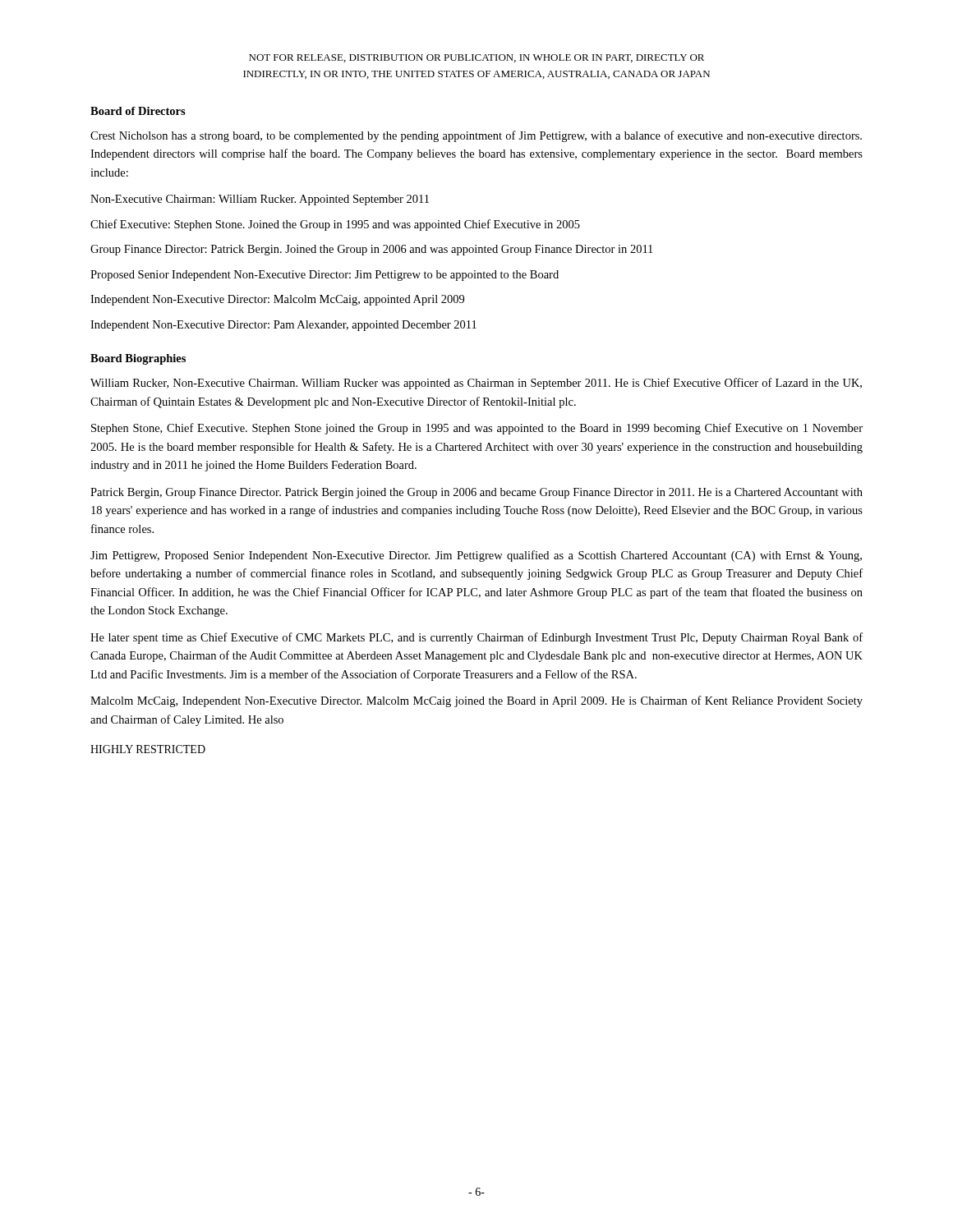The image size is (953, 1232).
Task: Point to the element starting "Board Biographies"
Action: click(138, 358)
